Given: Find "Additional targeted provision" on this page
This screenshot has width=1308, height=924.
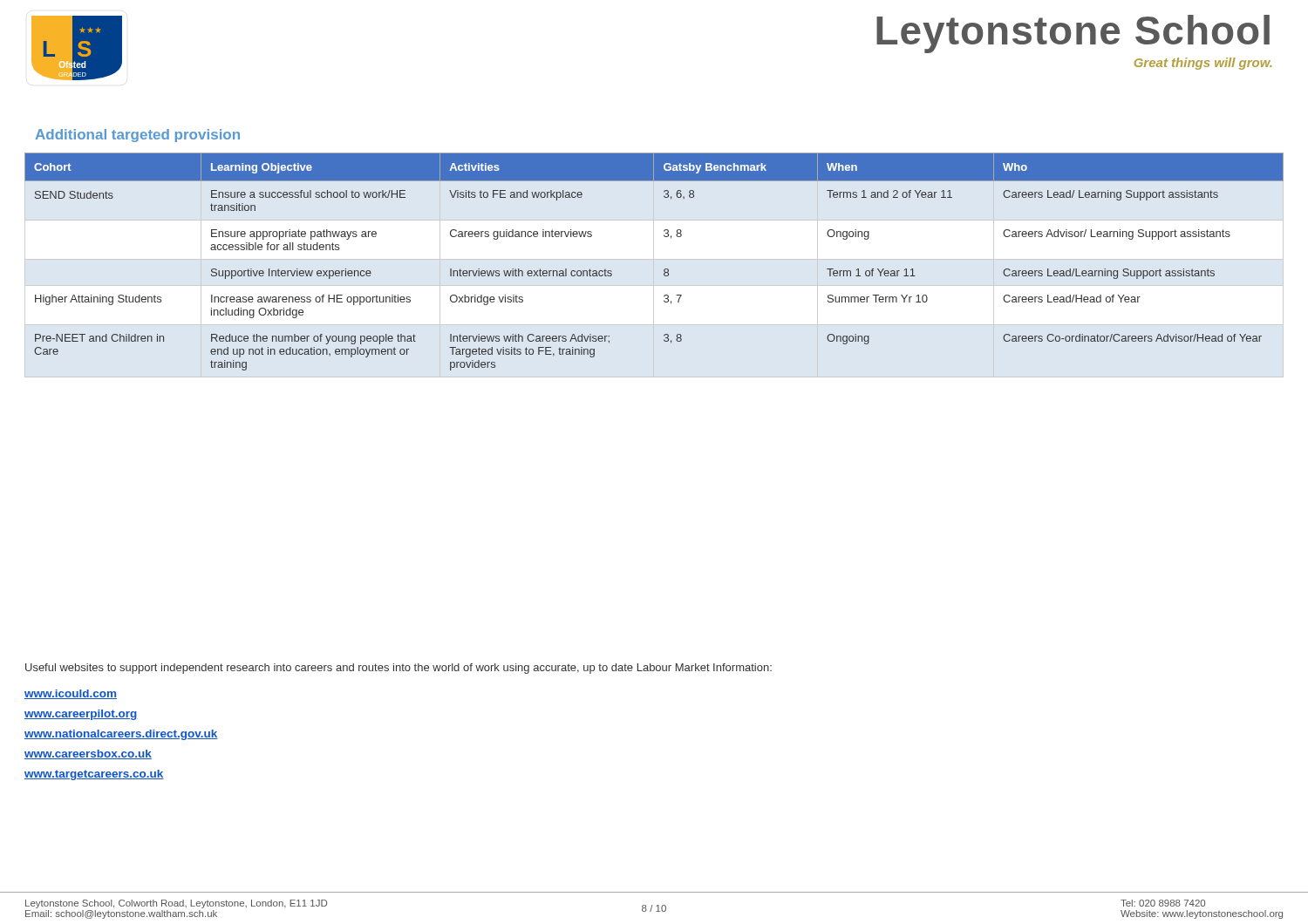Looking at the screenshot, I should [x=138, y=135].
